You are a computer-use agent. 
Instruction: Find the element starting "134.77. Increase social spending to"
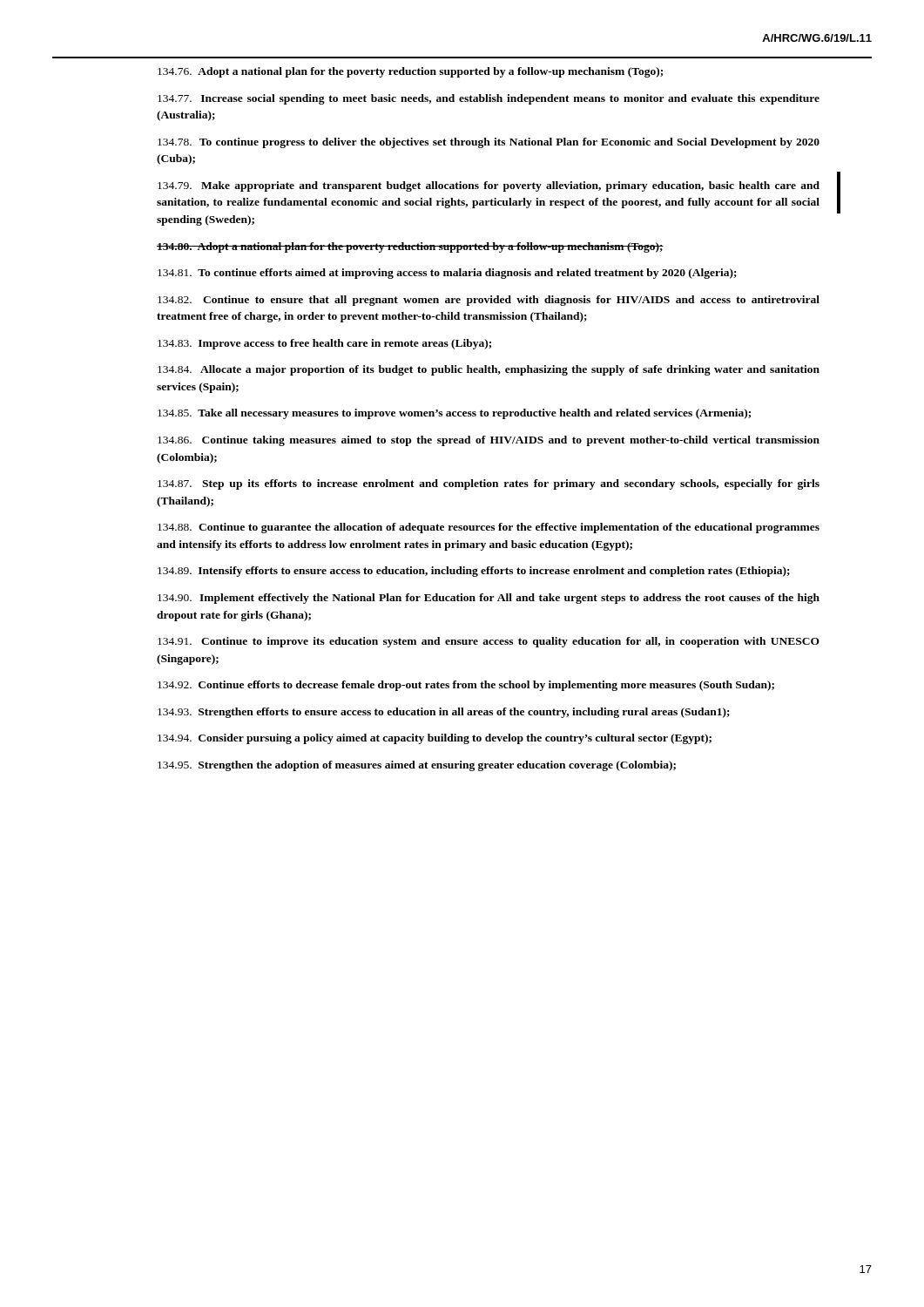[x=488, y=106]
